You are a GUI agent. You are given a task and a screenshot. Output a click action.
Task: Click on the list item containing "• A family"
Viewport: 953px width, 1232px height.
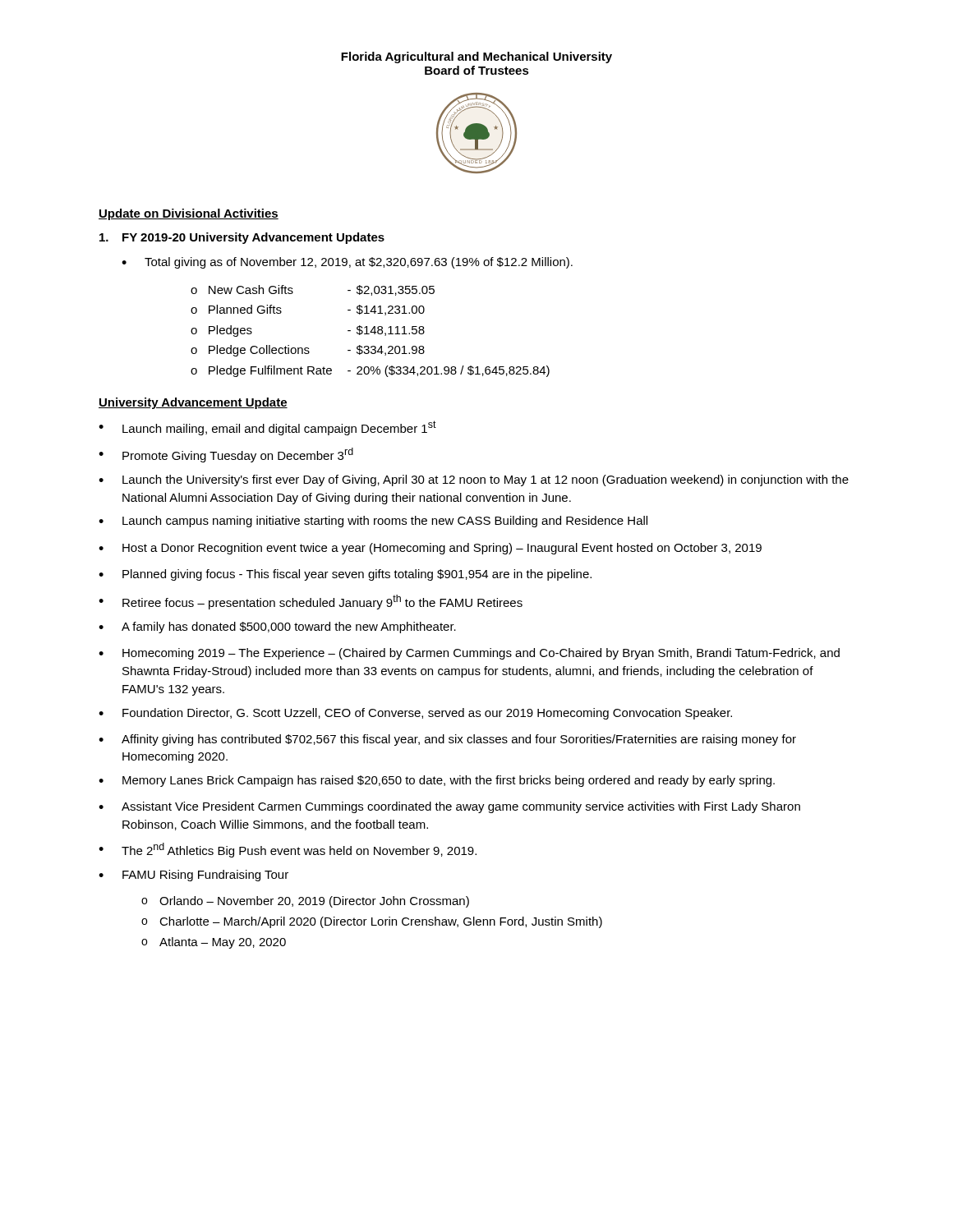(277, 627)
